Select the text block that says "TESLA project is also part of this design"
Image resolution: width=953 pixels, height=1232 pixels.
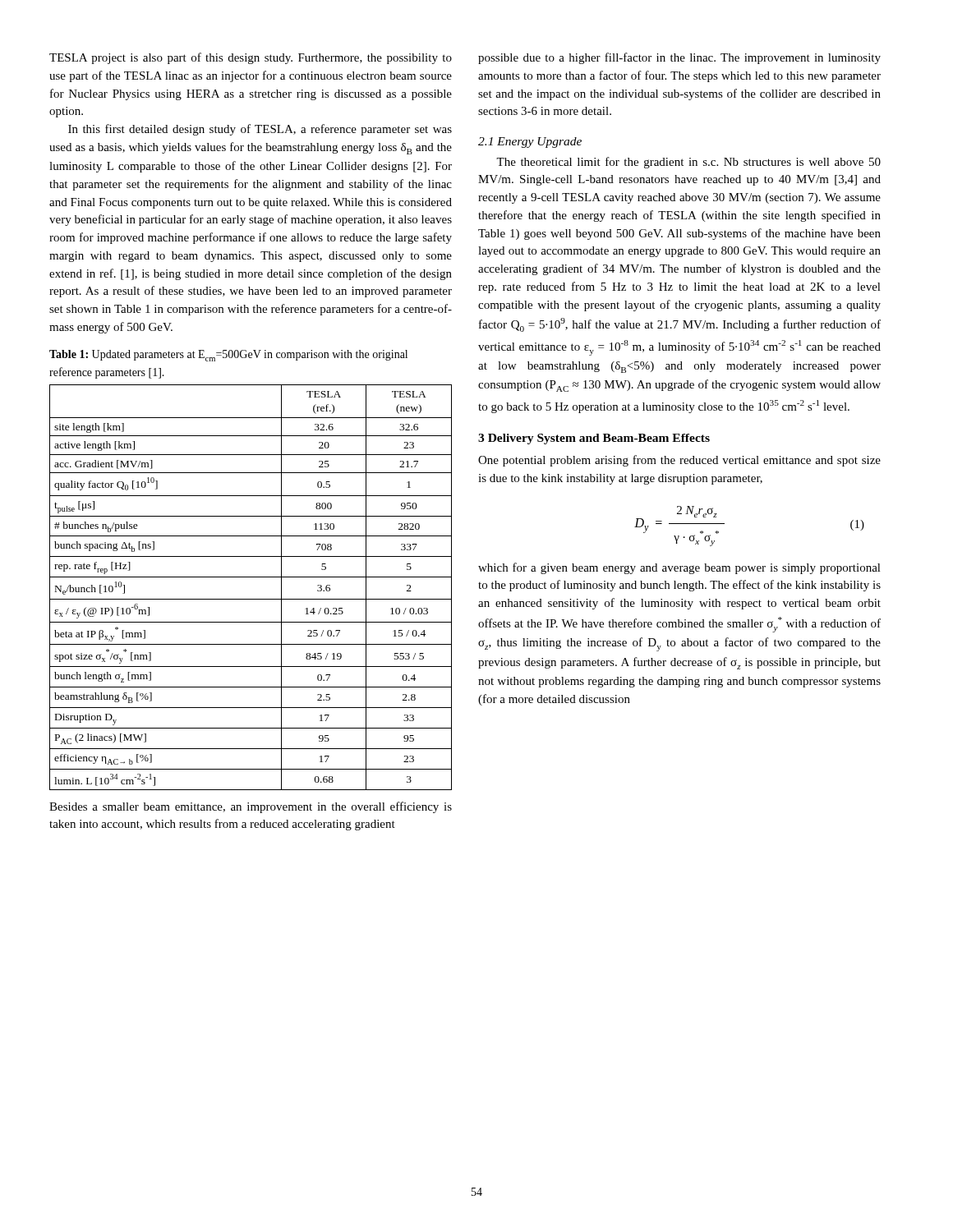point(251,193)
